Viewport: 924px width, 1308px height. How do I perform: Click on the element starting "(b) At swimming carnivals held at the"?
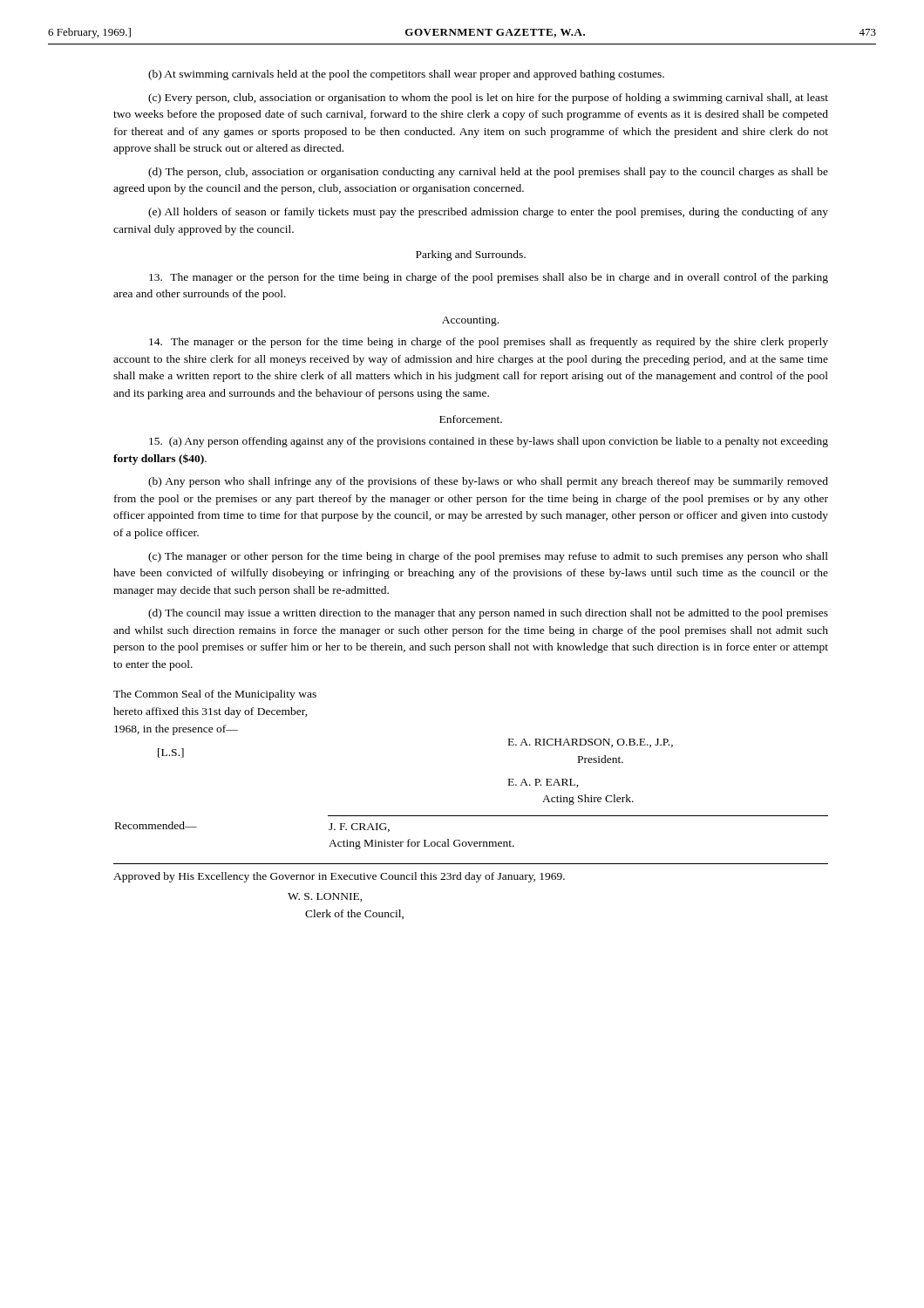click(x=471, y=74)
